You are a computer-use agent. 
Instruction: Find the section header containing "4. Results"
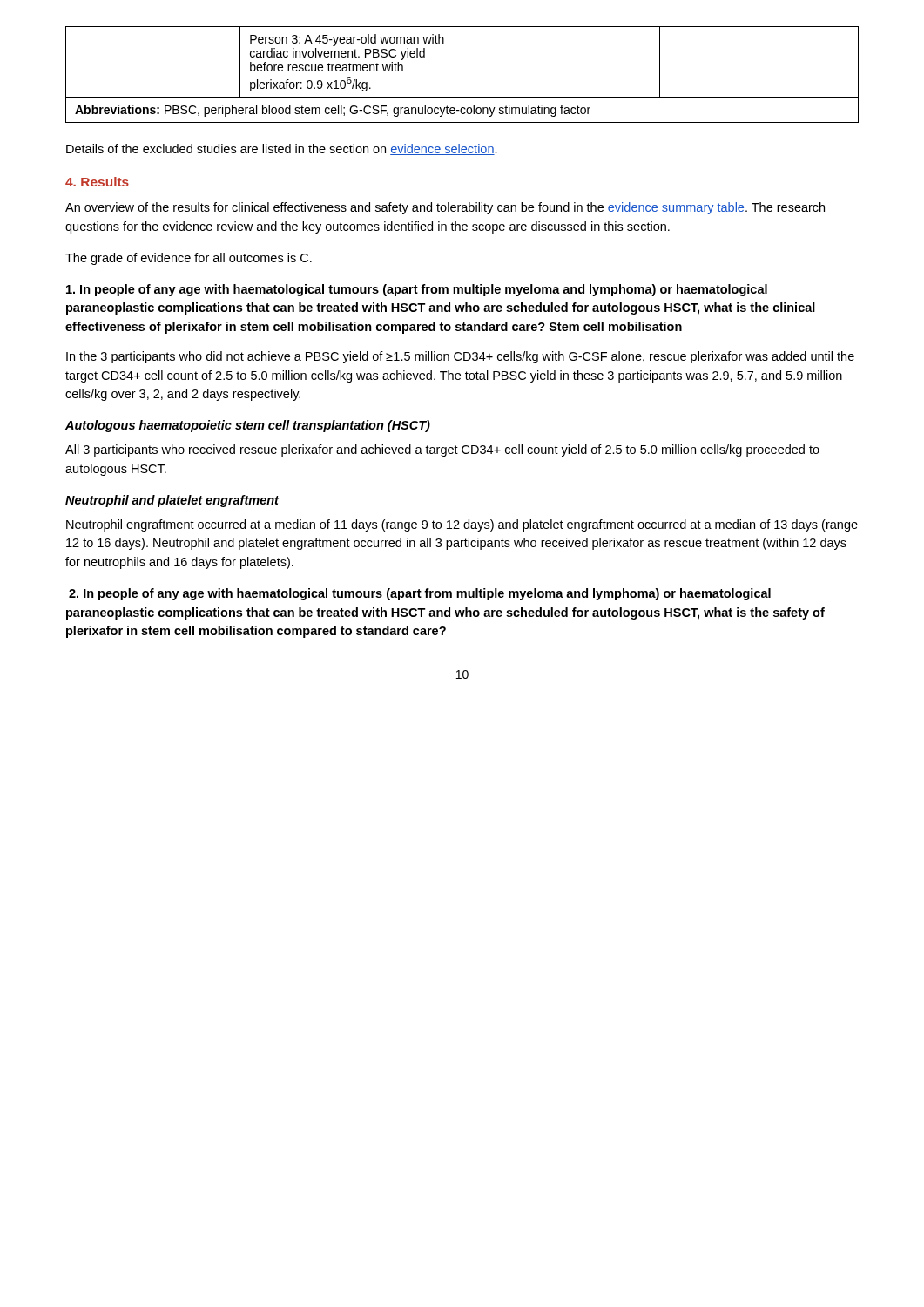tap(97, 182)
